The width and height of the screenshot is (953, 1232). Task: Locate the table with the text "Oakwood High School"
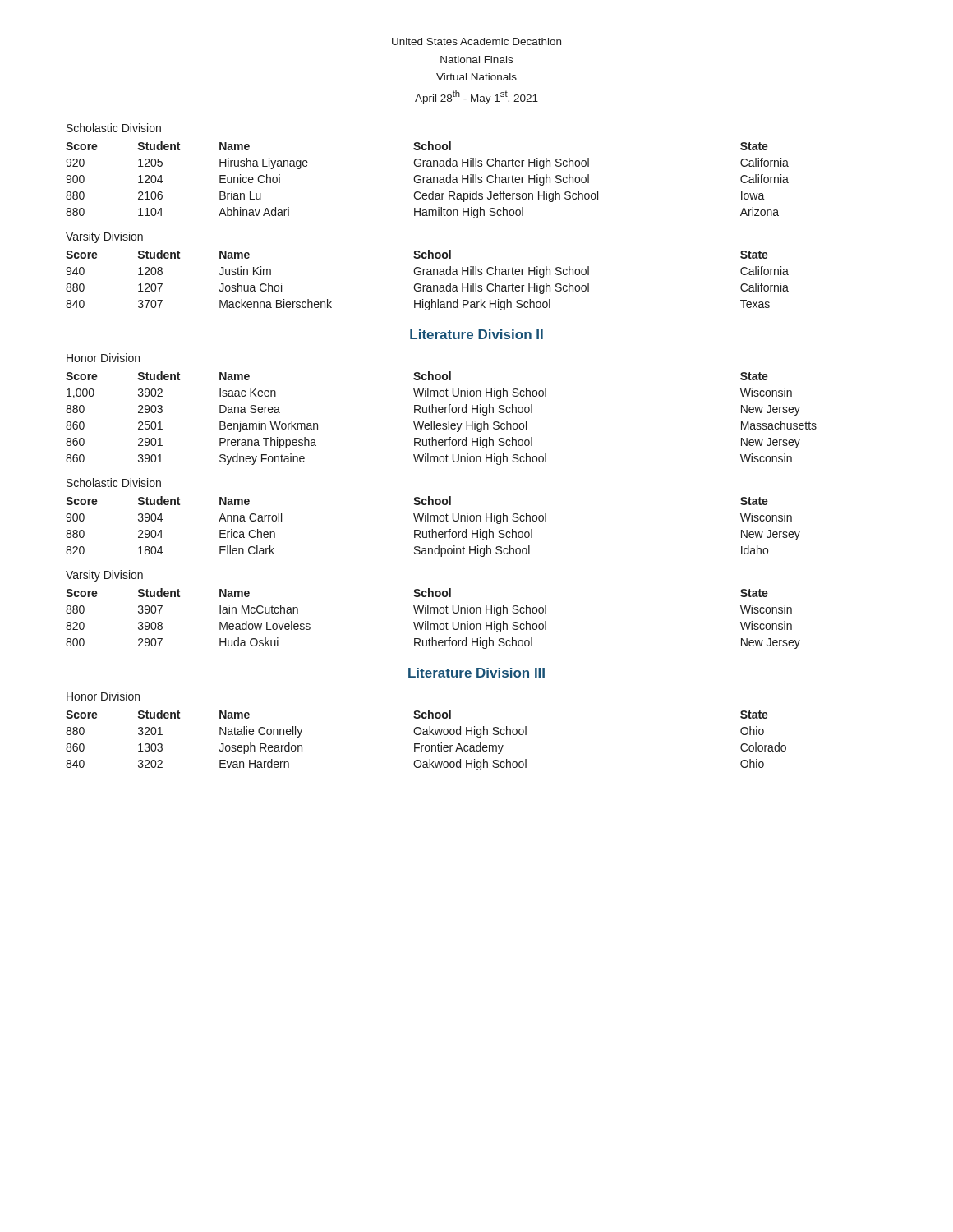476,739
